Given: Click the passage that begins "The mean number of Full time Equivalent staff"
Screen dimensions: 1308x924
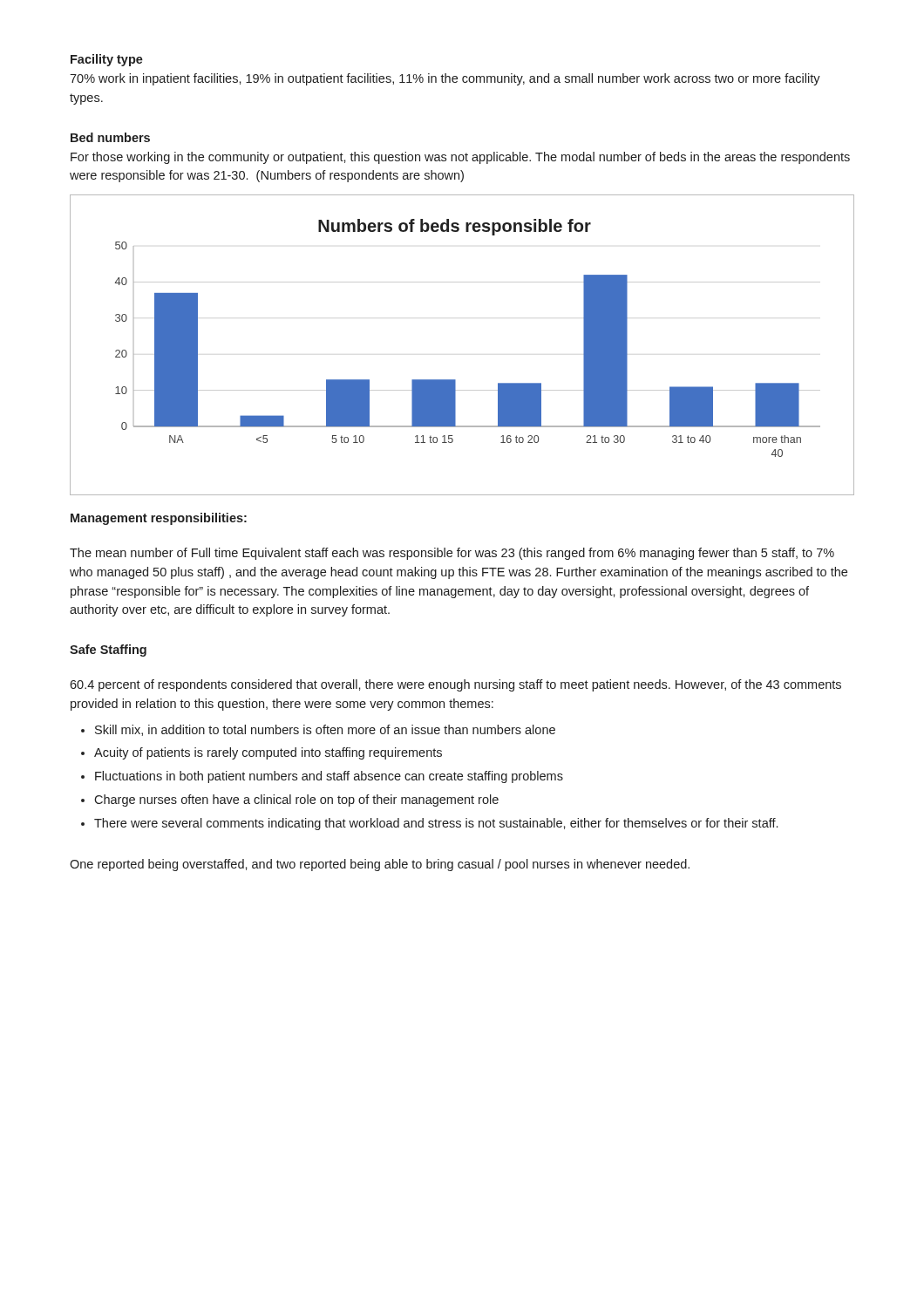Looking at the screenshot, I should tap(459, 581).
